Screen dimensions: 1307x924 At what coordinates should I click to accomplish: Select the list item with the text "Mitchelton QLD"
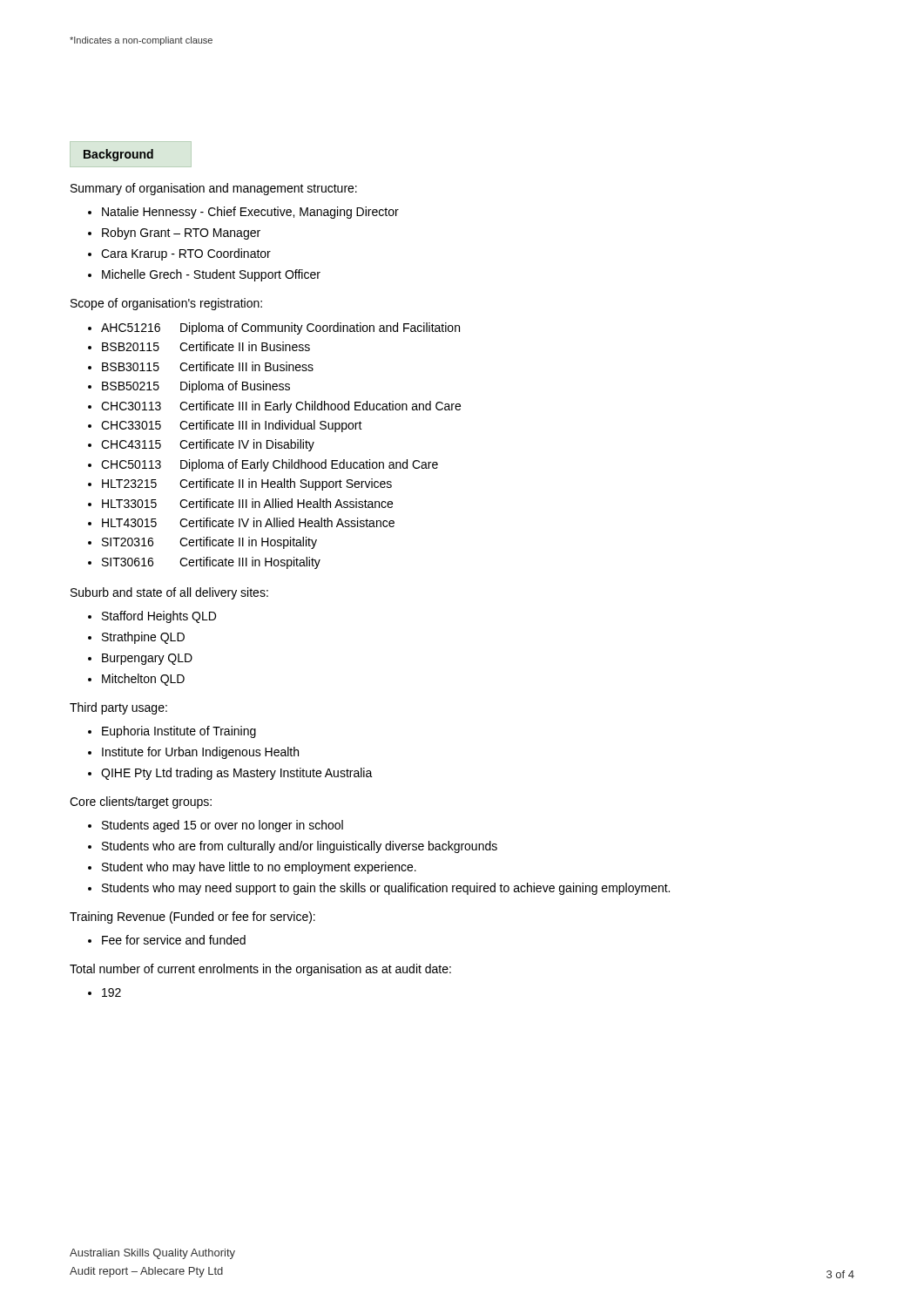tap(143, 679)
